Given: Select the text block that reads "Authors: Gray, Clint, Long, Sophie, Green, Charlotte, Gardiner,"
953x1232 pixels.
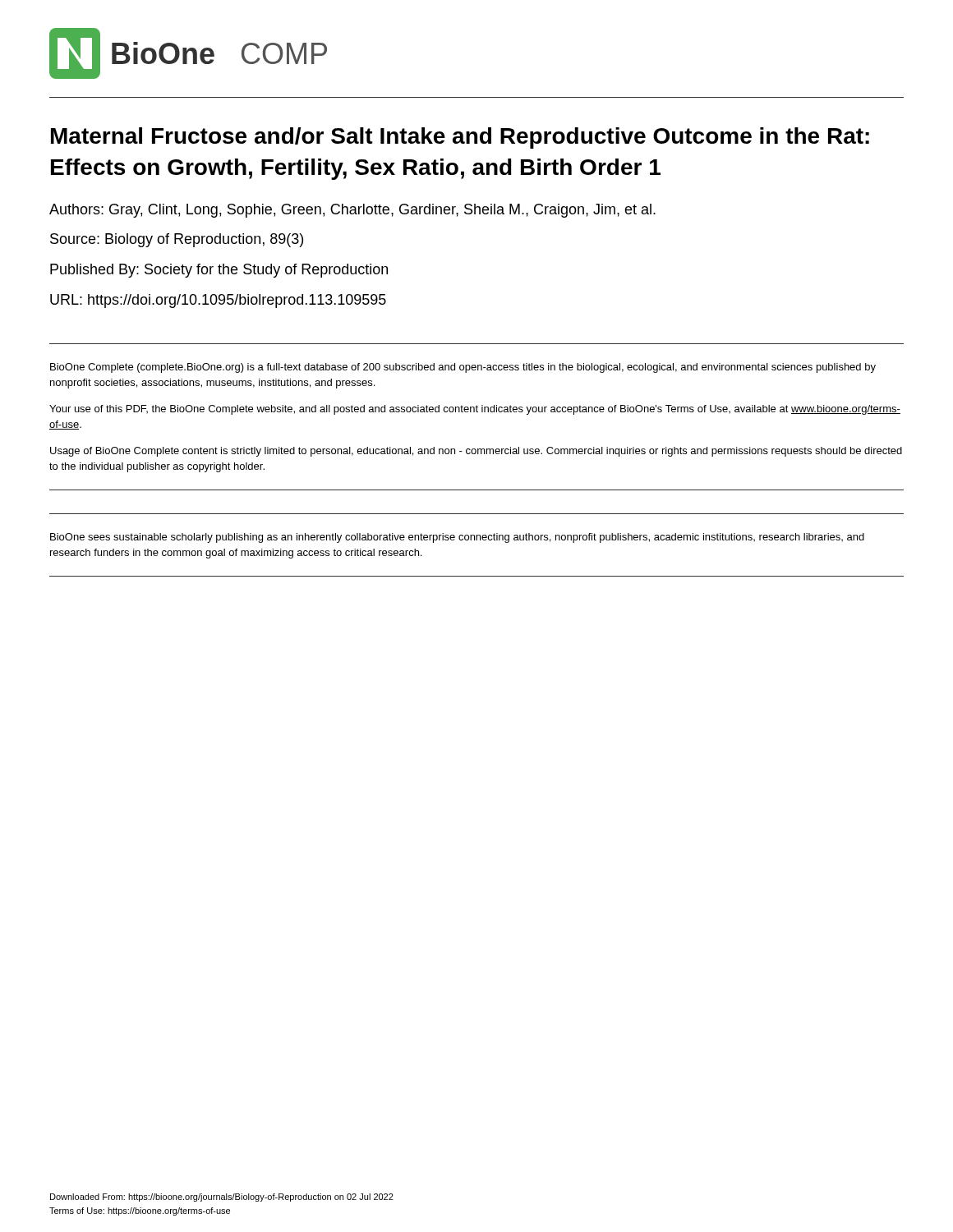Looking at the screenshot, I should (x=353, y=209).
